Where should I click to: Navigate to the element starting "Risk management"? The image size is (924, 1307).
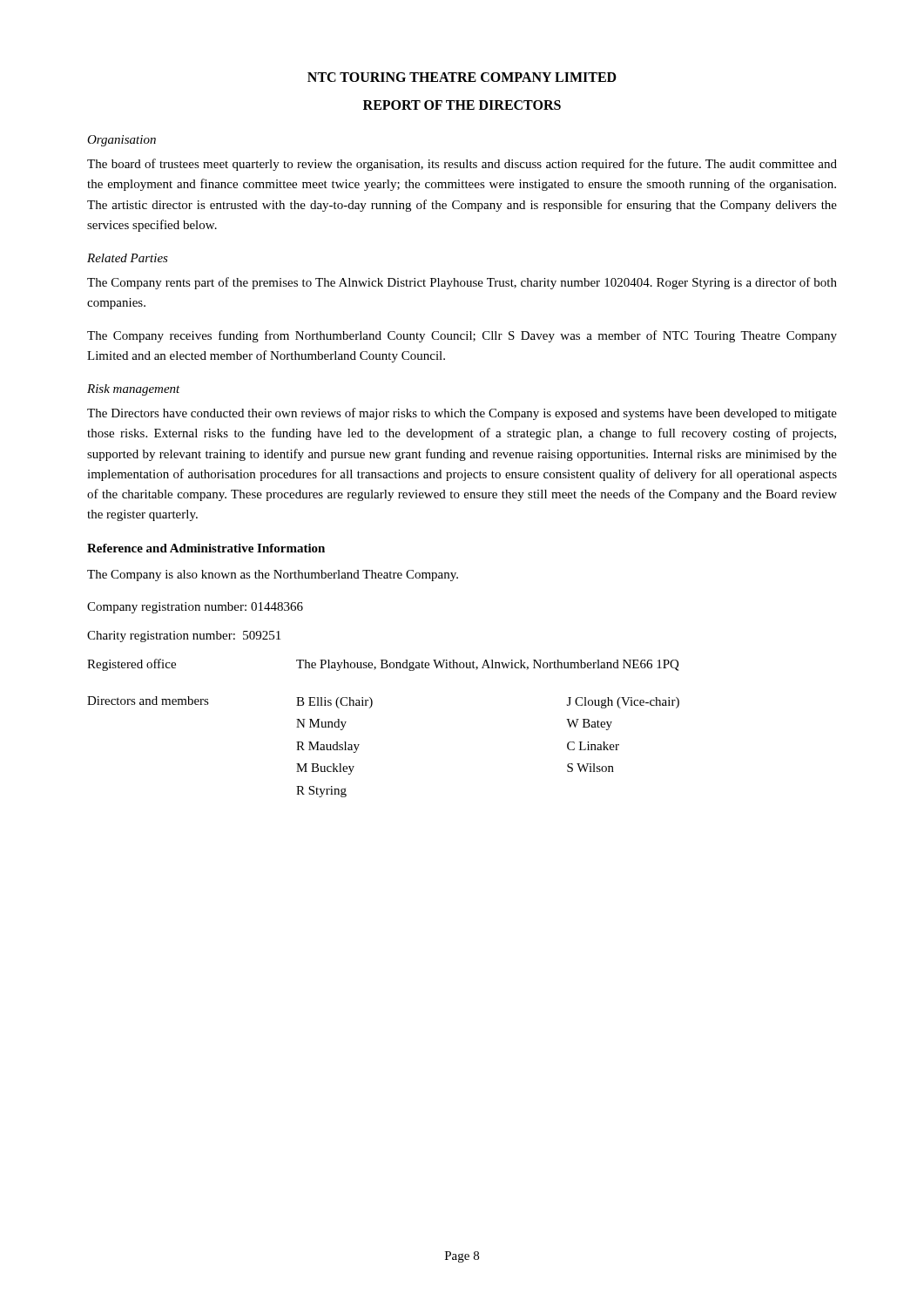point(133,389)
